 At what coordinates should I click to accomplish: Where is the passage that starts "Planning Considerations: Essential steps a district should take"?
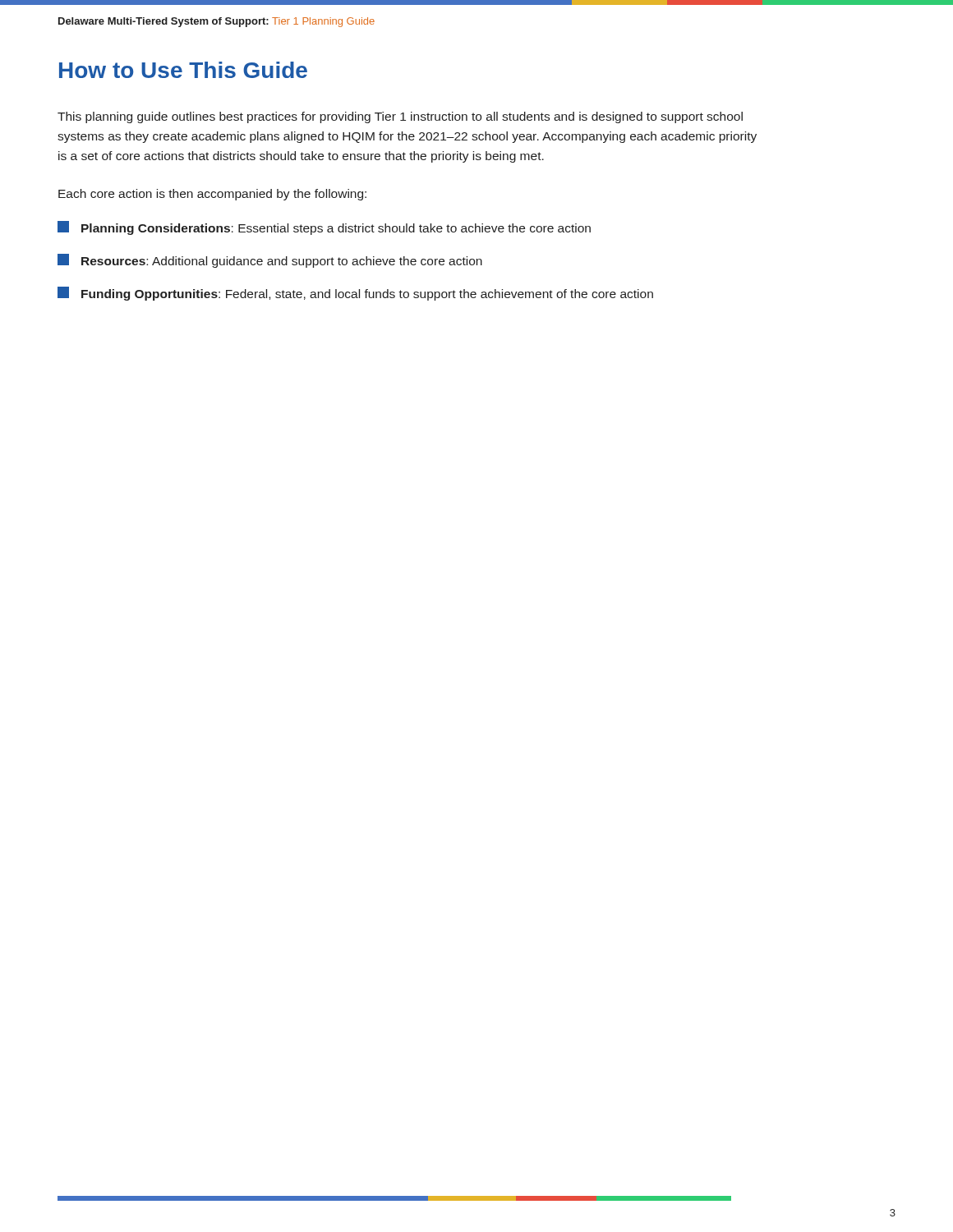[x=324, y=228]
